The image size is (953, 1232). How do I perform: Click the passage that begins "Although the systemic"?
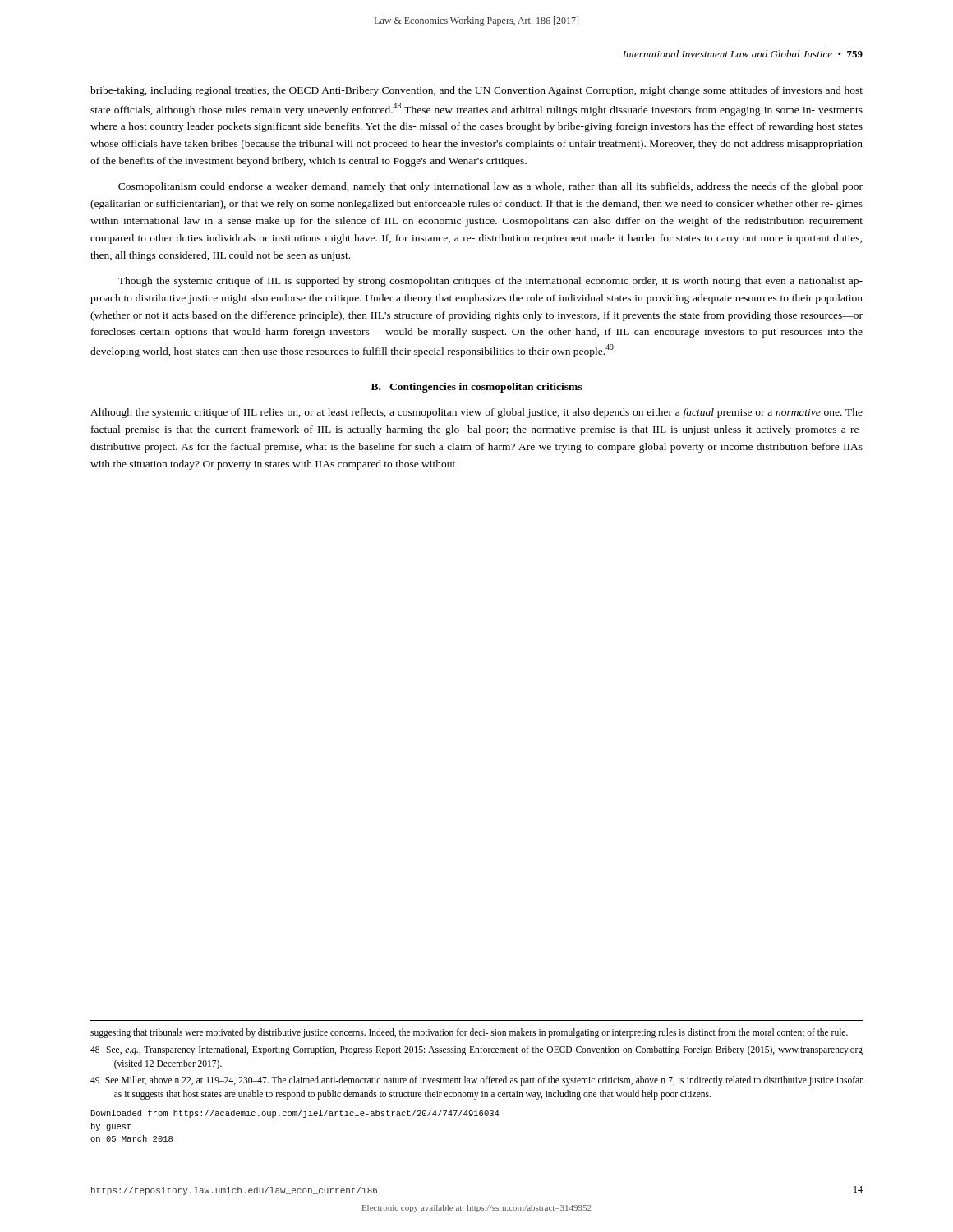click(x=476, y=438)
